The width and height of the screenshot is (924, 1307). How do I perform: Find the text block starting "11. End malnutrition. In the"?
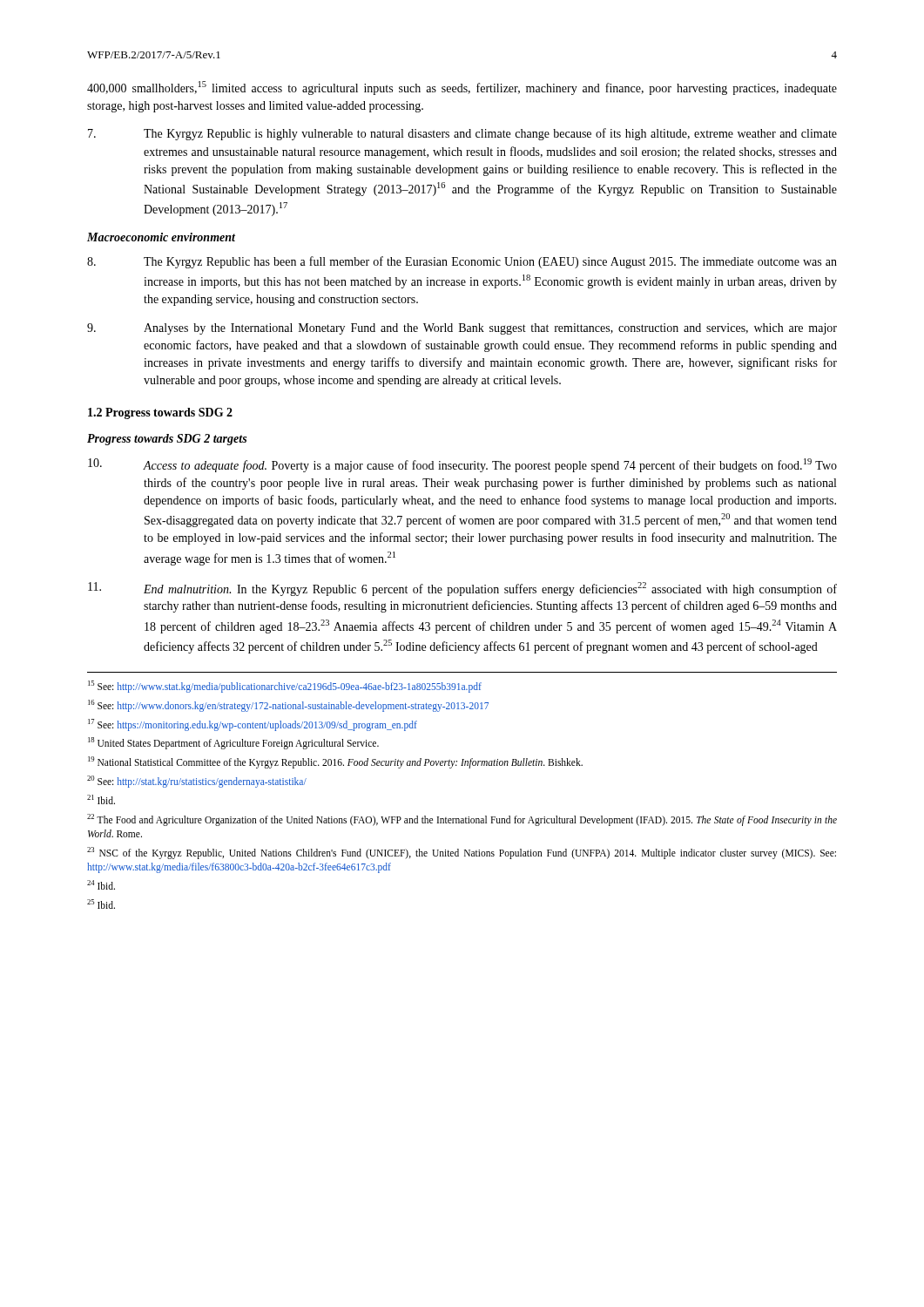coord(462,617)
